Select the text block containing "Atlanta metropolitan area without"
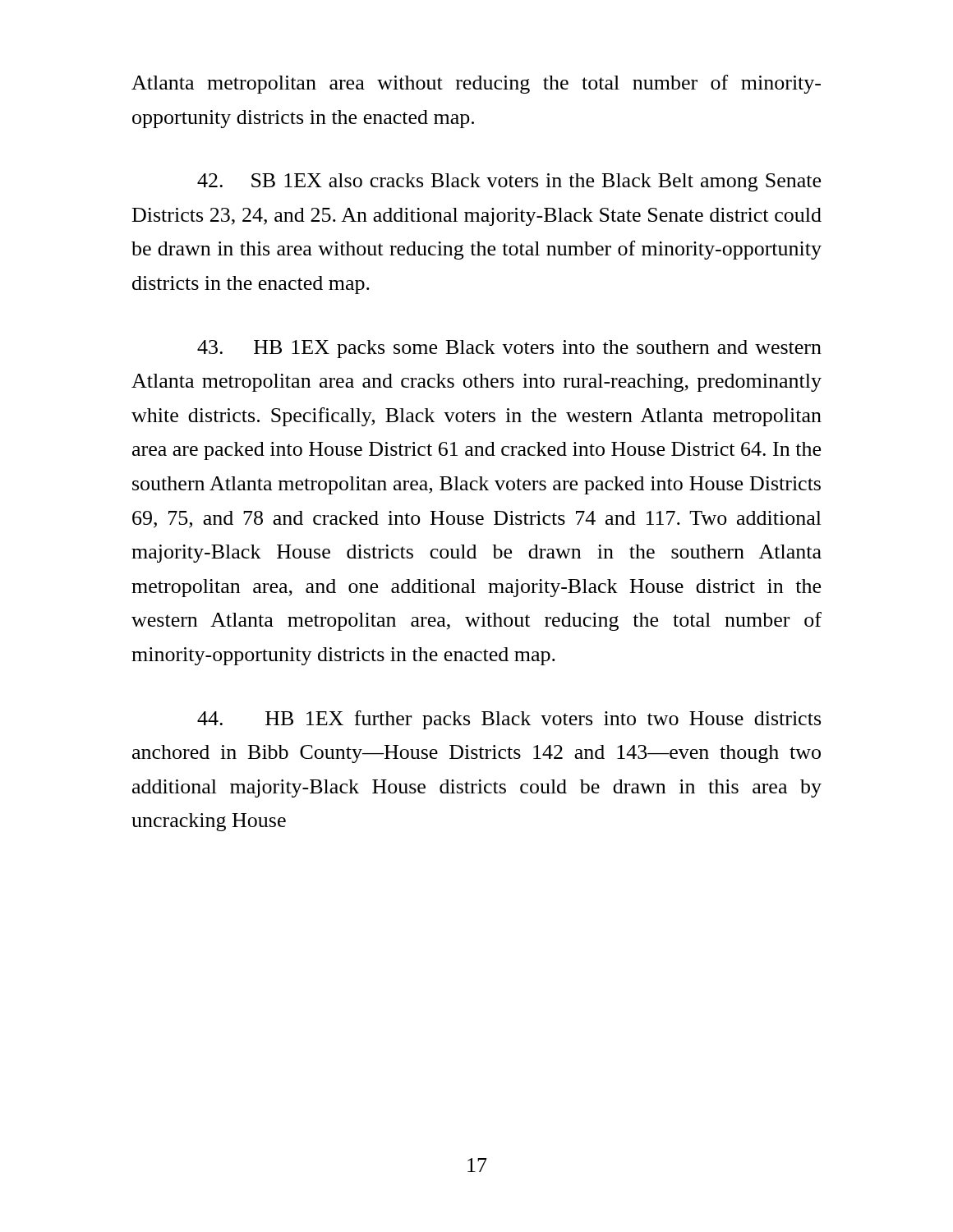The image size is (953, 1232). pyautogui.click(x=476, y=100)
